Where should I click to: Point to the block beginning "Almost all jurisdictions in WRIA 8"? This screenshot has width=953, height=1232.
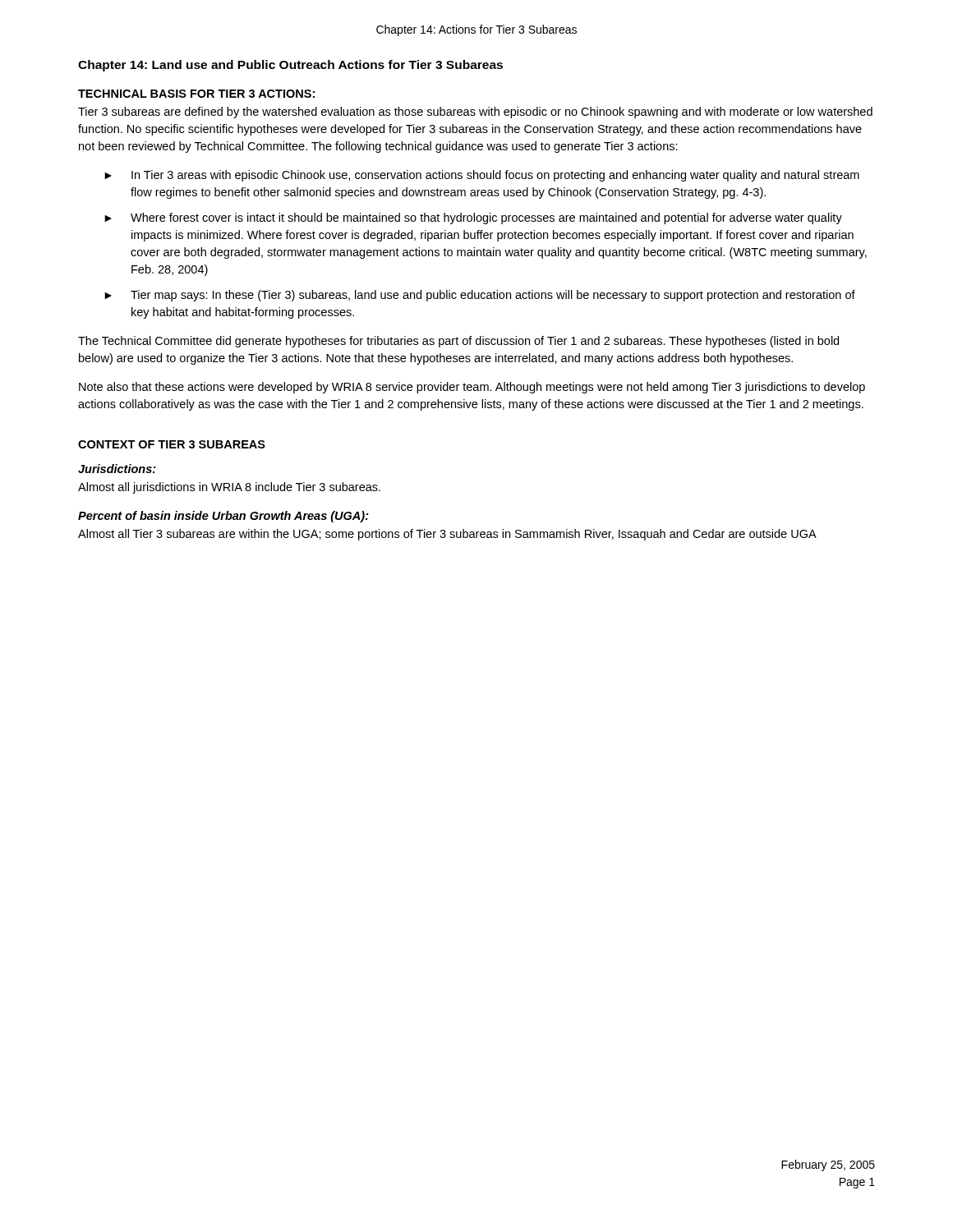[229, 488]
